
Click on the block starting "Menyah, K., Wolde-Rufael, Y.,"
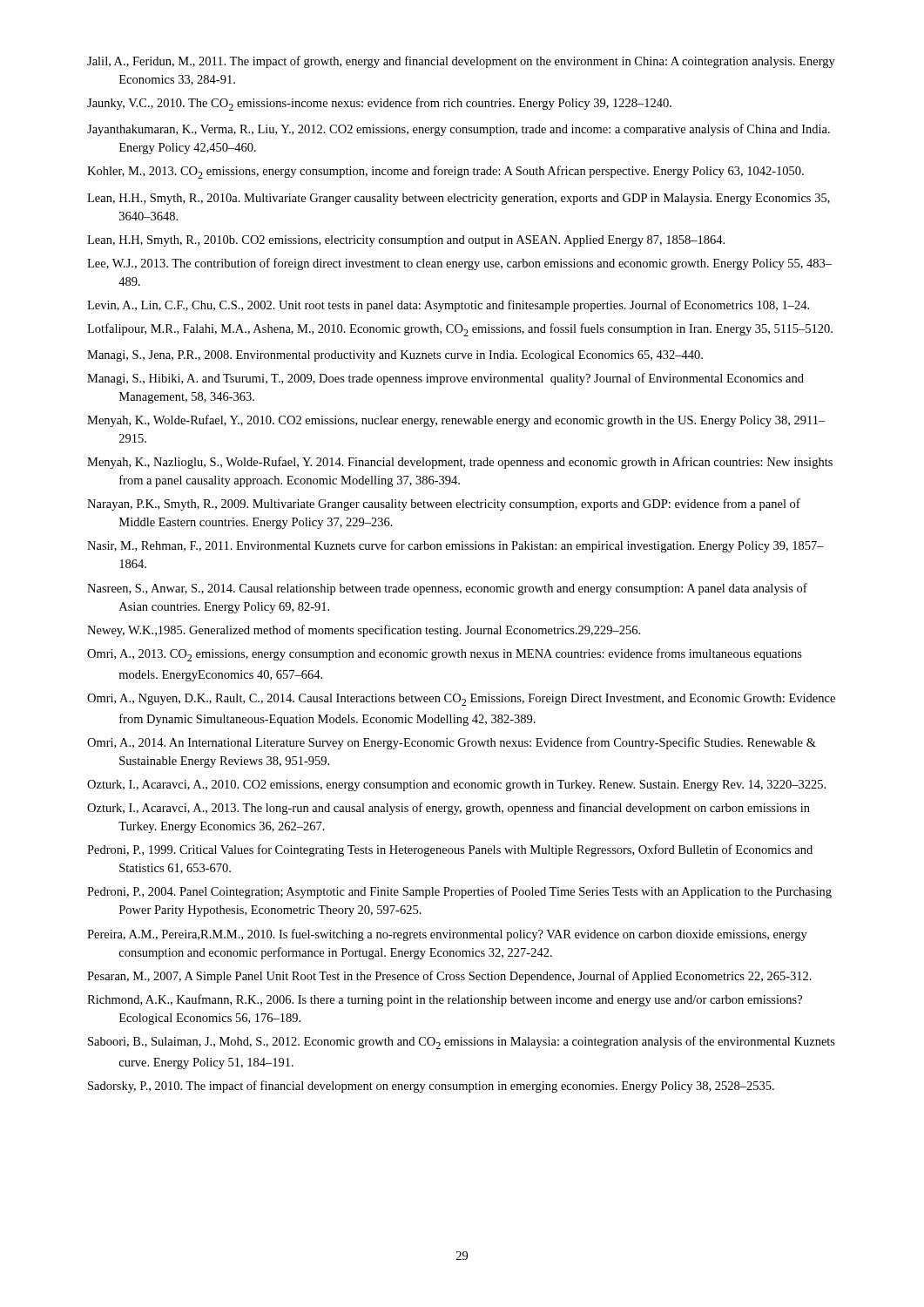pyautogui.click(x=456, y=429)
